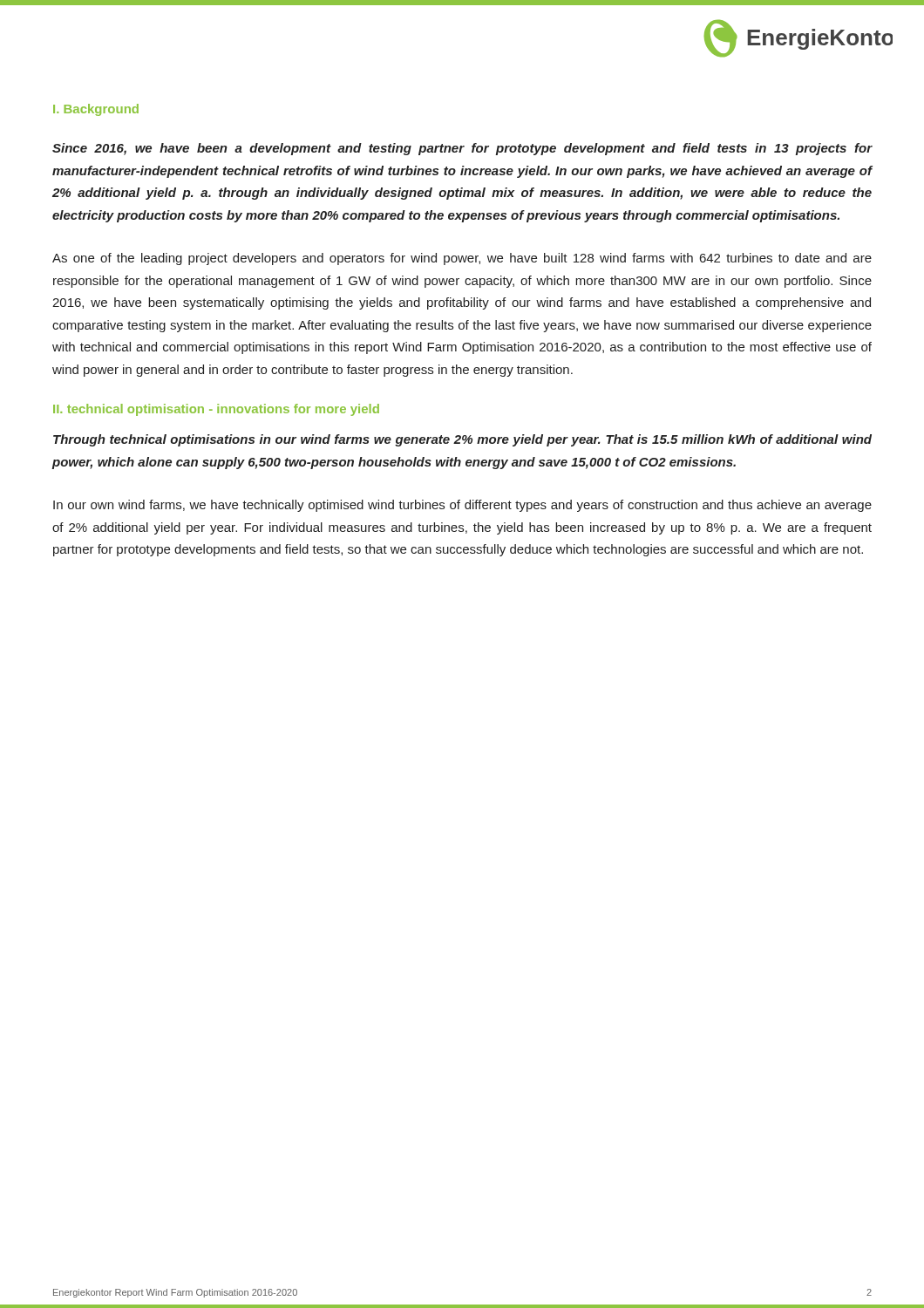Select the section header that reads "II. technical optimisation - innovations"
The image size is (924, 1308).
click(x=216, y=409)
